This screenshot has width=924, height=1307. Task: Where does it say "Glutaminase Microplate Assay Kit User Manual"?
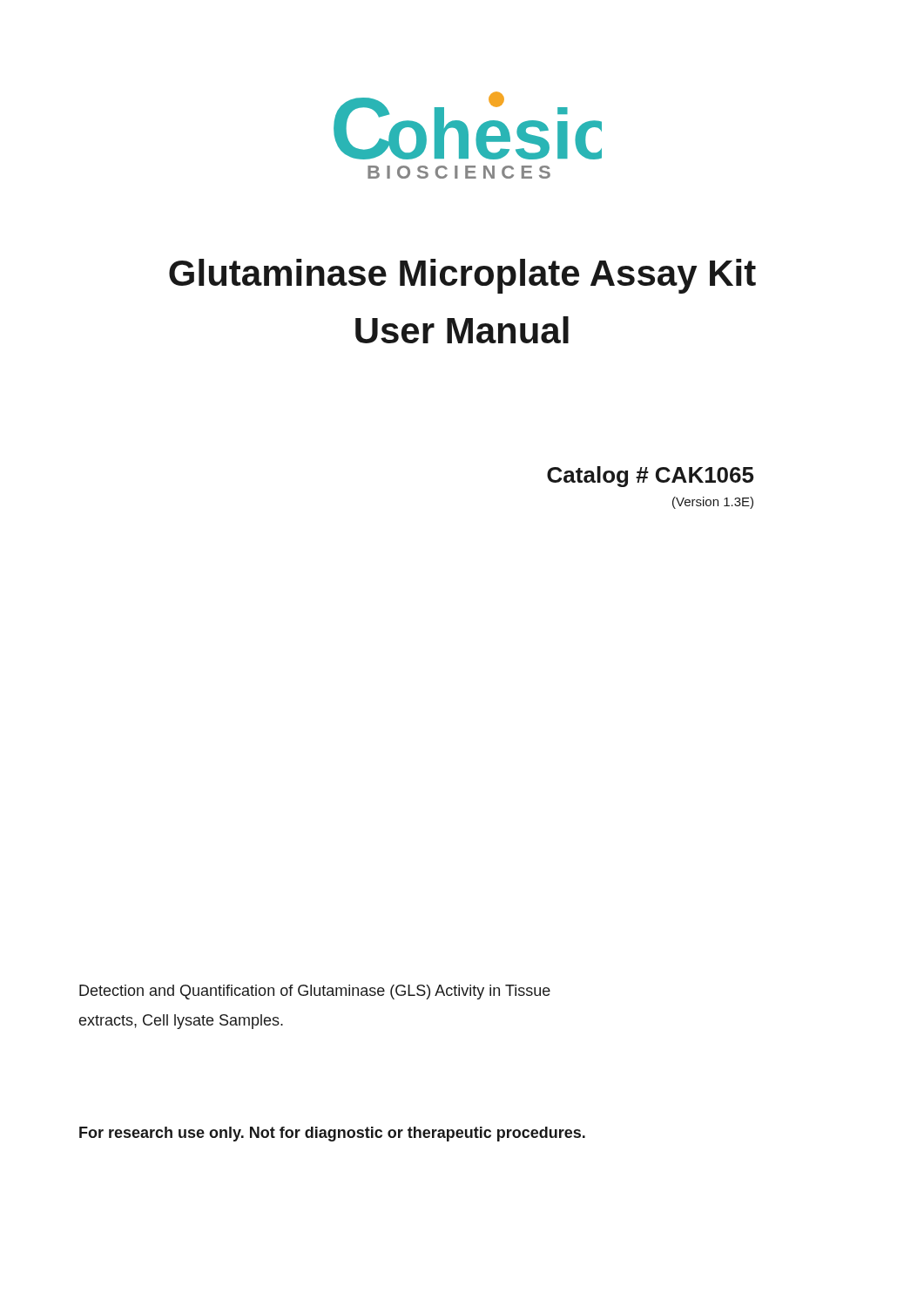462,302
